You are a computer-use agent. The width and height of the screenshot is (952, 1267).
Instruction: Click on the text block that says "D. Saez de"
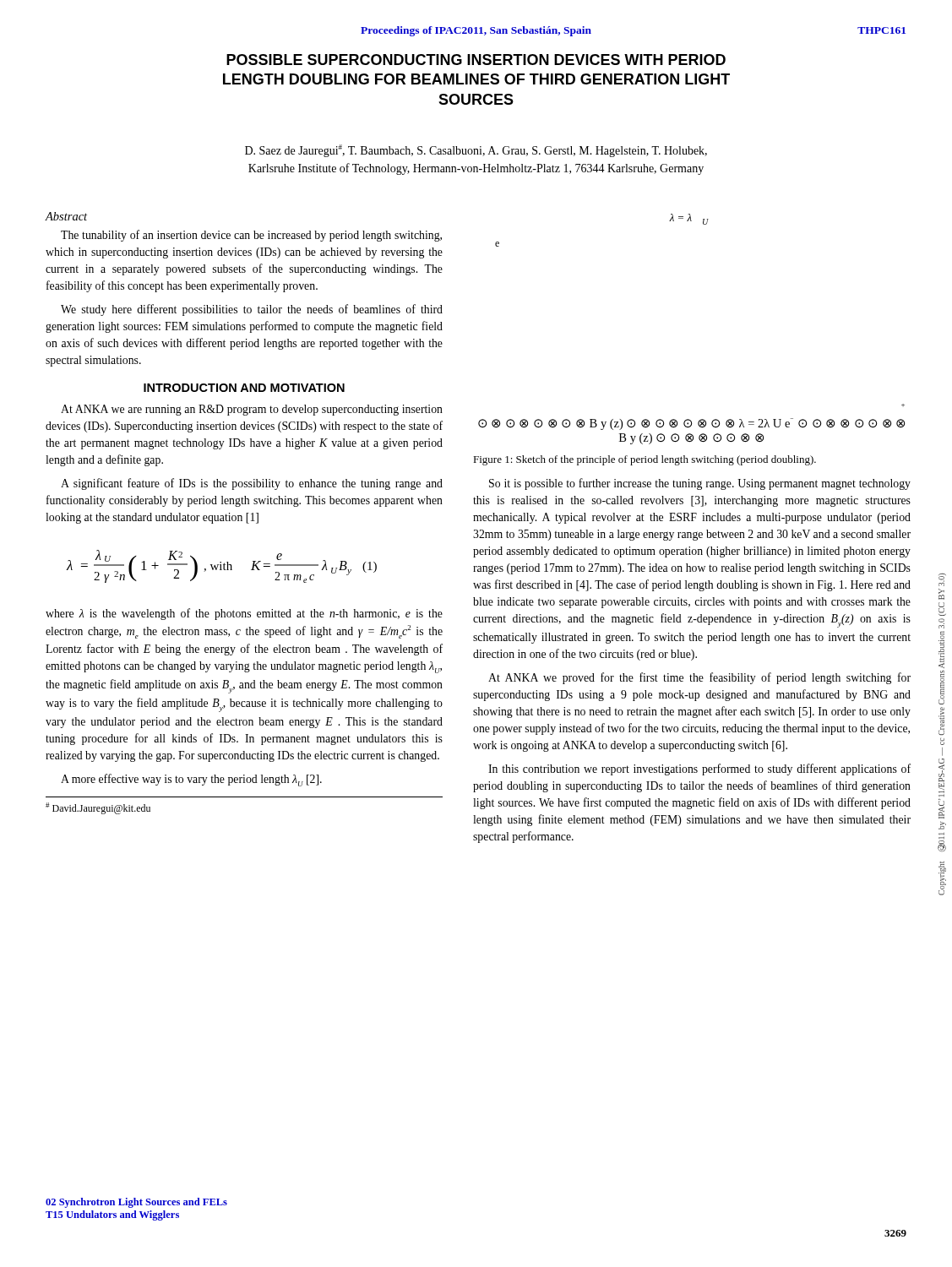point(476,159)
